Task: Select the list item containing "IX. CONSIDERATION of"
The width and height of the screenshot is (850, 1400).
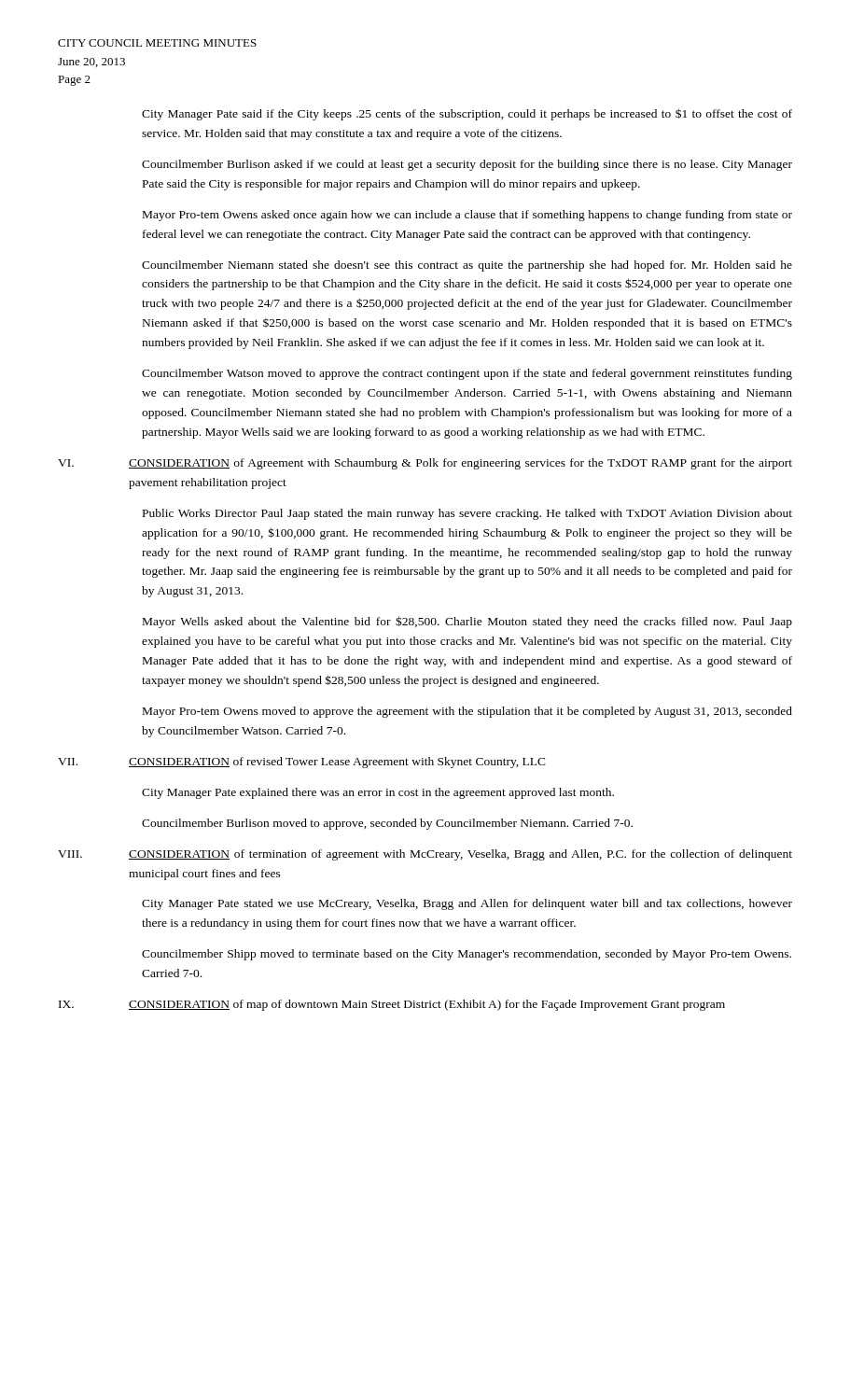Action: 467,1005
